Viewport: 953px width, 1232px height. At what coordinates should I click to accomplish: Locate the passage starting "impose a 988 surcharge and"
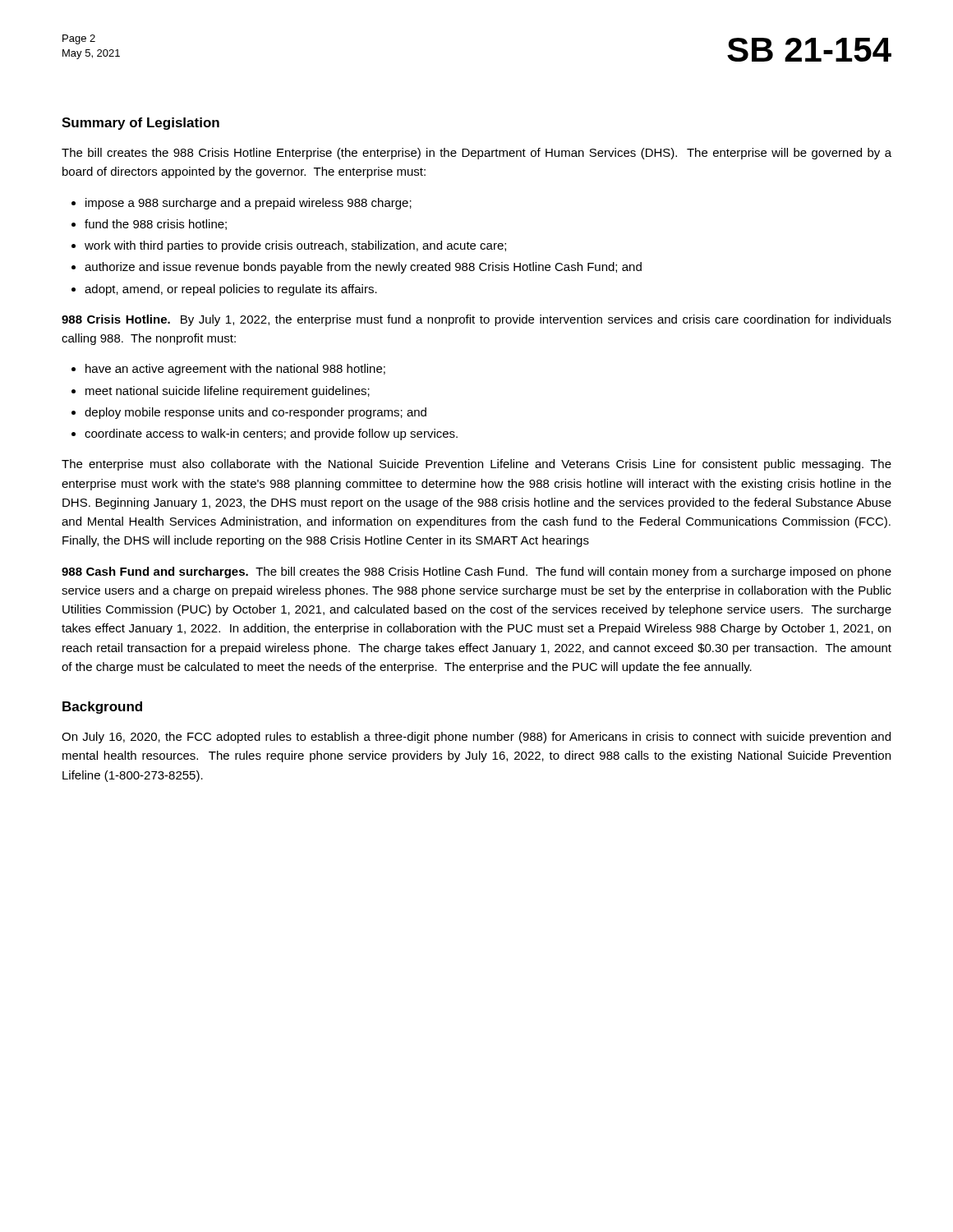click(x=248, y=202)
